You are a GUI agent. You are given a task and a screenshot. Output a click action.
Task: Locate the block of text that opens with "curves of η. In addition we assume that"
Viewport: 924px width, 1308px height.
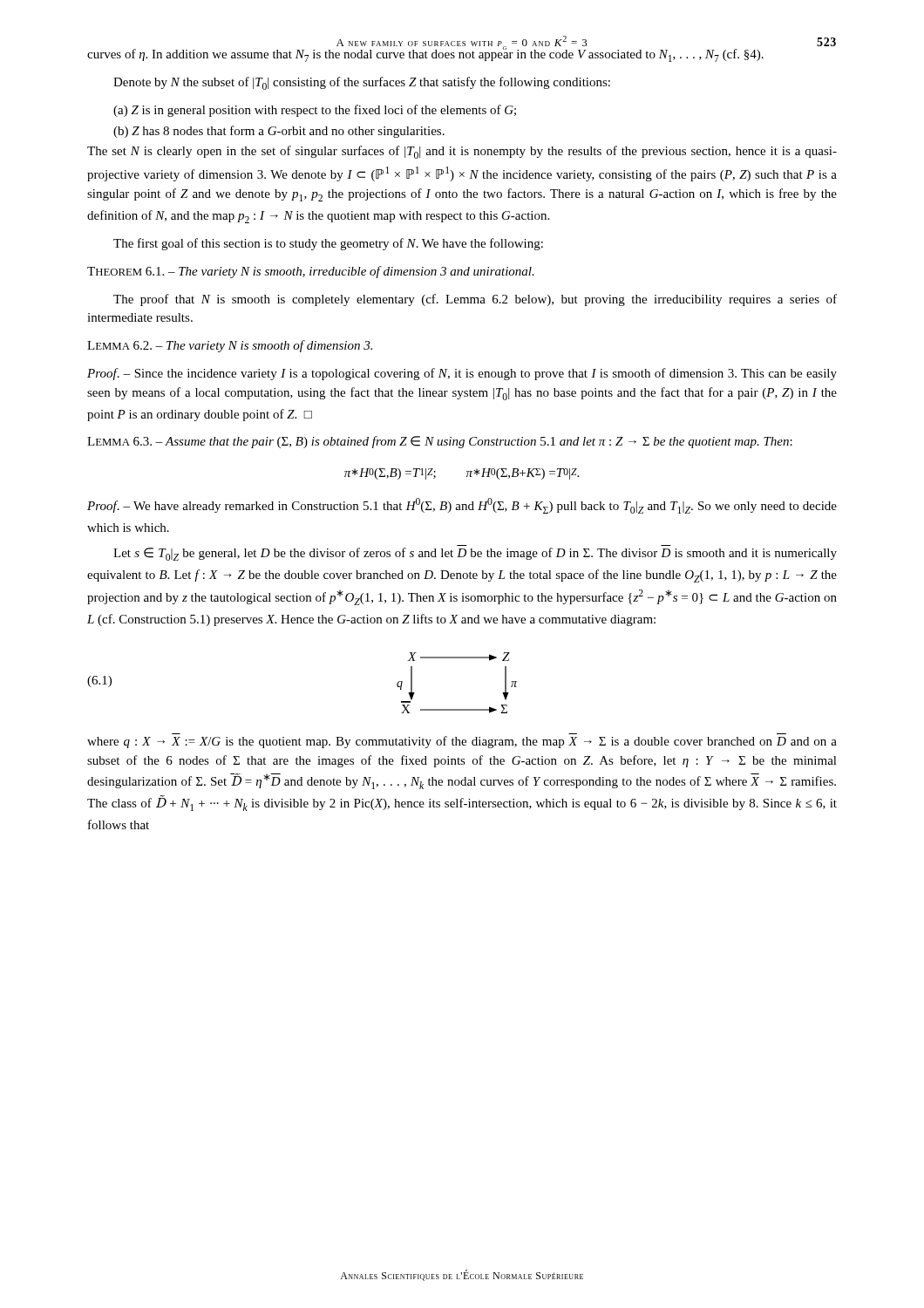click(x=462, y=56)
